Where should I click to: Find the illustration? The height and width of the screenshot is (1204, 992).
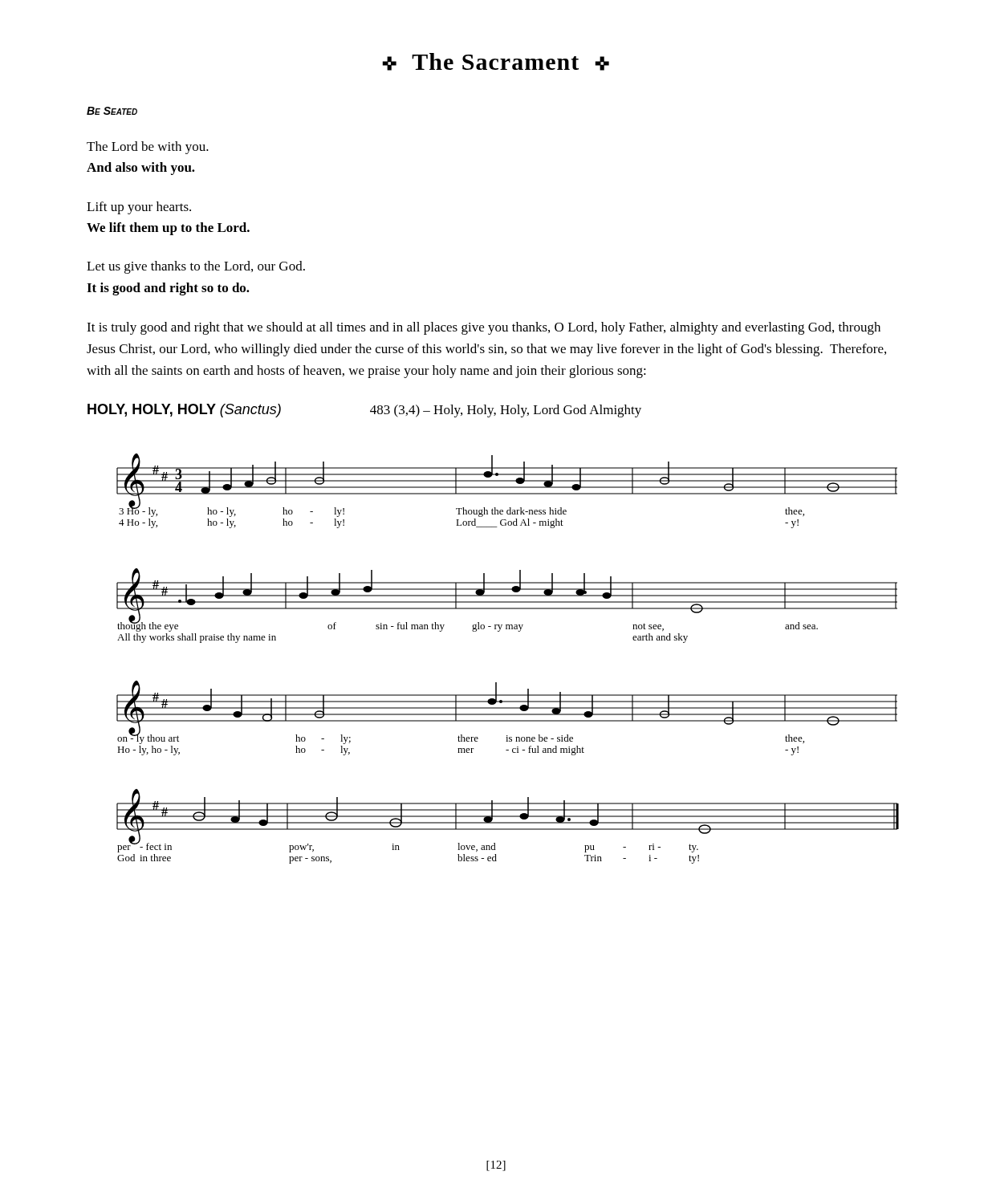496,659
